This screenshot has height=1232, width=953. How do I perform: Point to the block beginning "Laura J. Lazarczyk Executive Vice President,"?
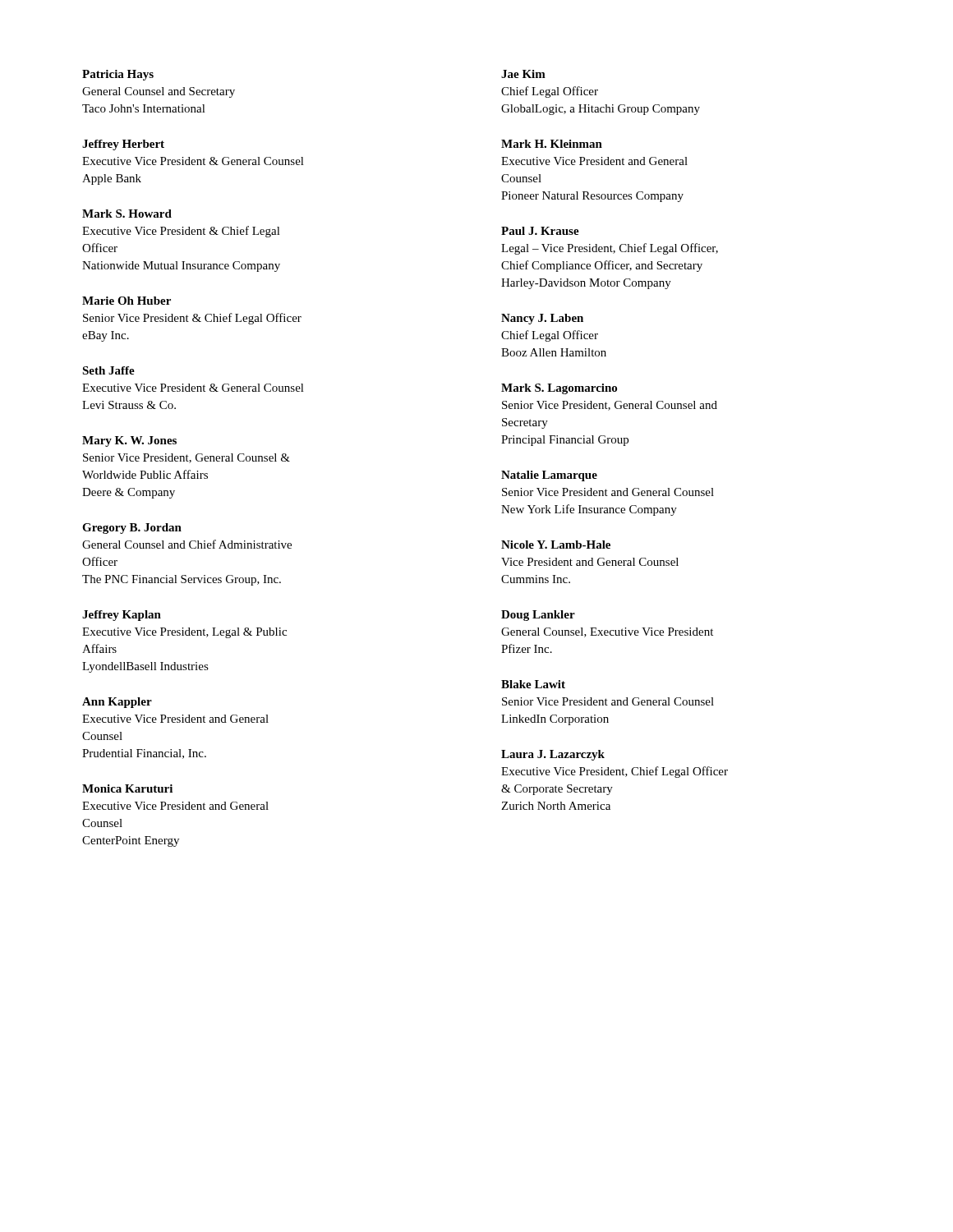[686, 780]
